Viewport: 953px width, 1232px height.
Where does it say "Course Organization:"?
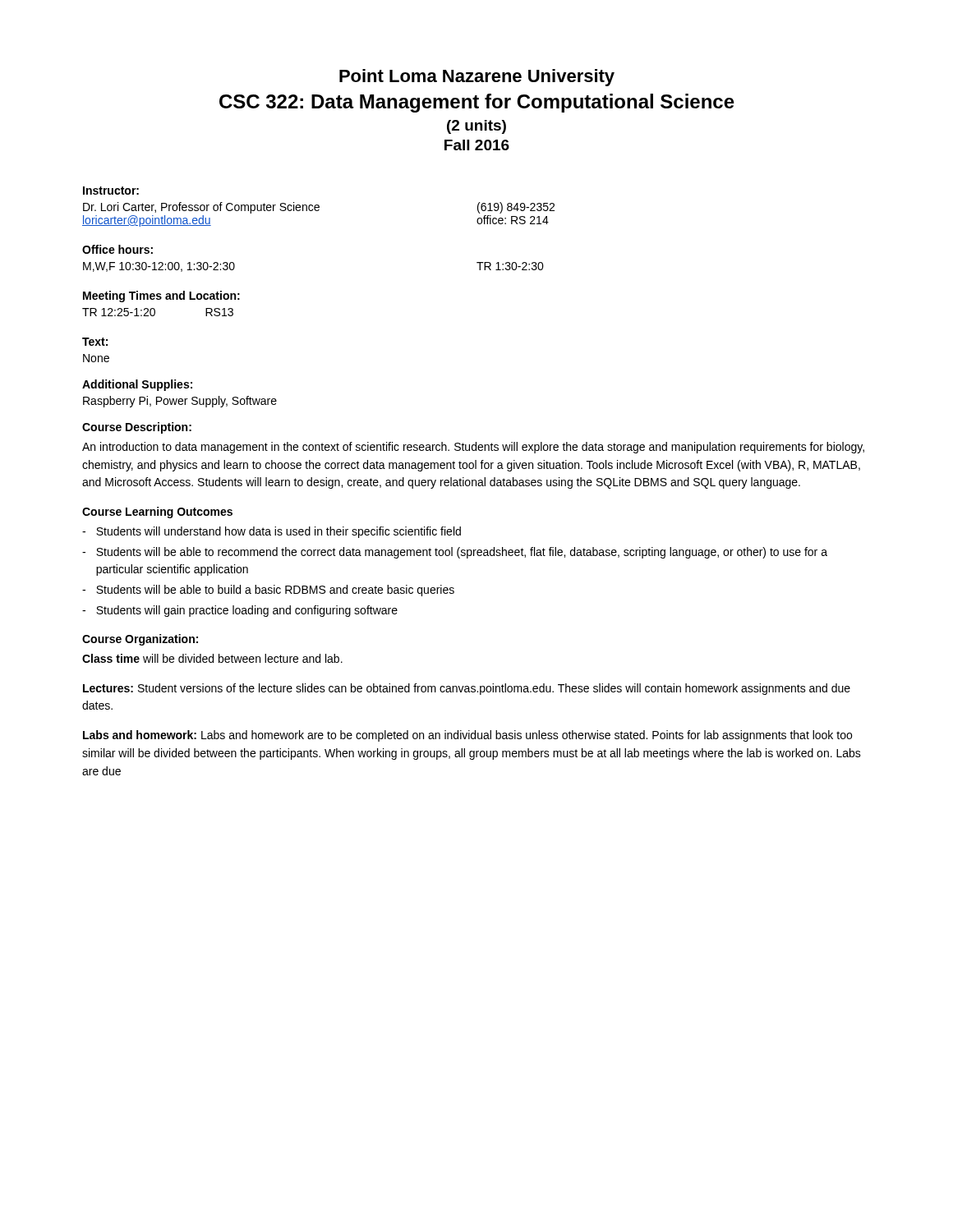point(141,639)
